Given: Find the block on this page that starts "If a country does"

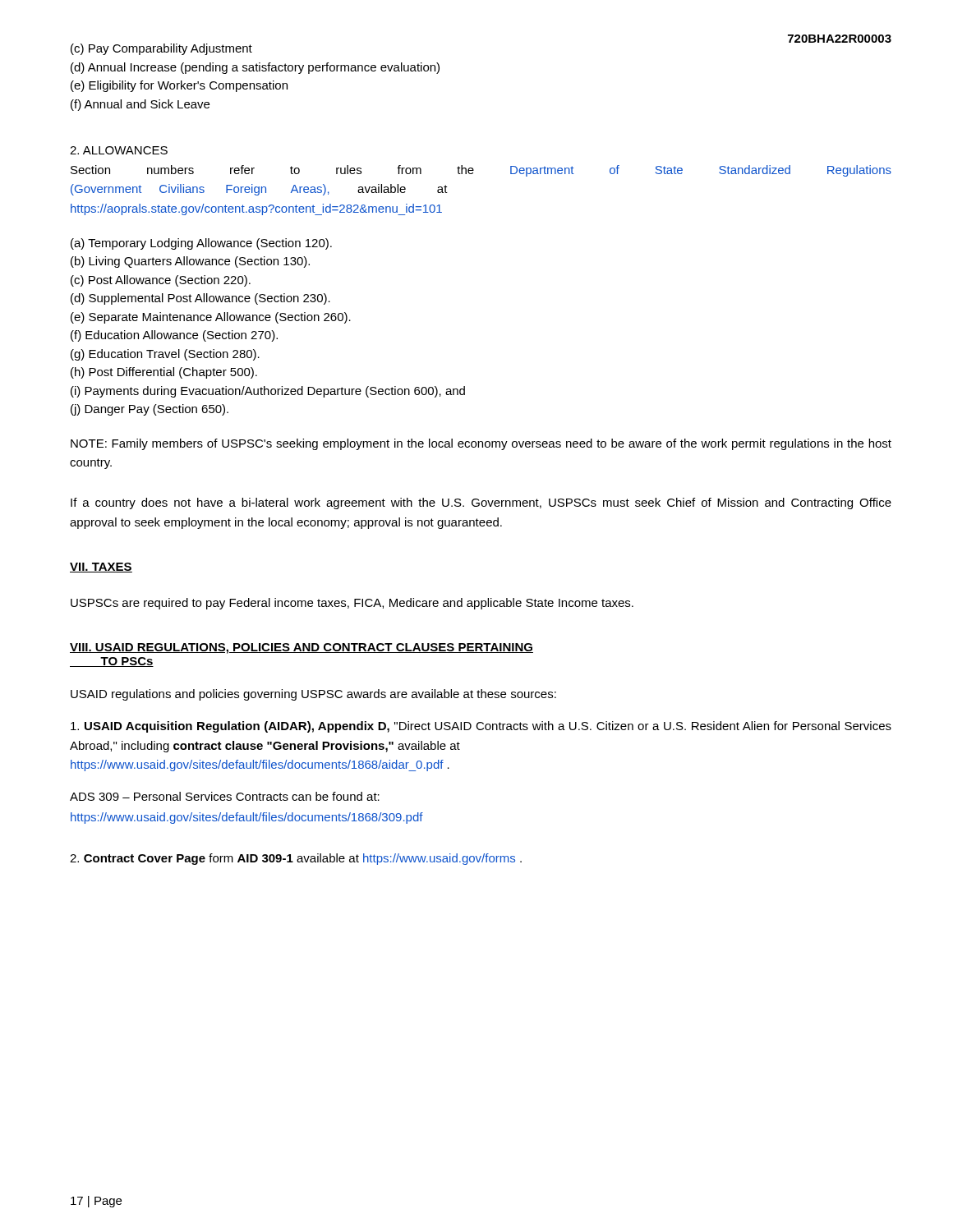Looking at the screenshot, I should [x=481, y=512].
